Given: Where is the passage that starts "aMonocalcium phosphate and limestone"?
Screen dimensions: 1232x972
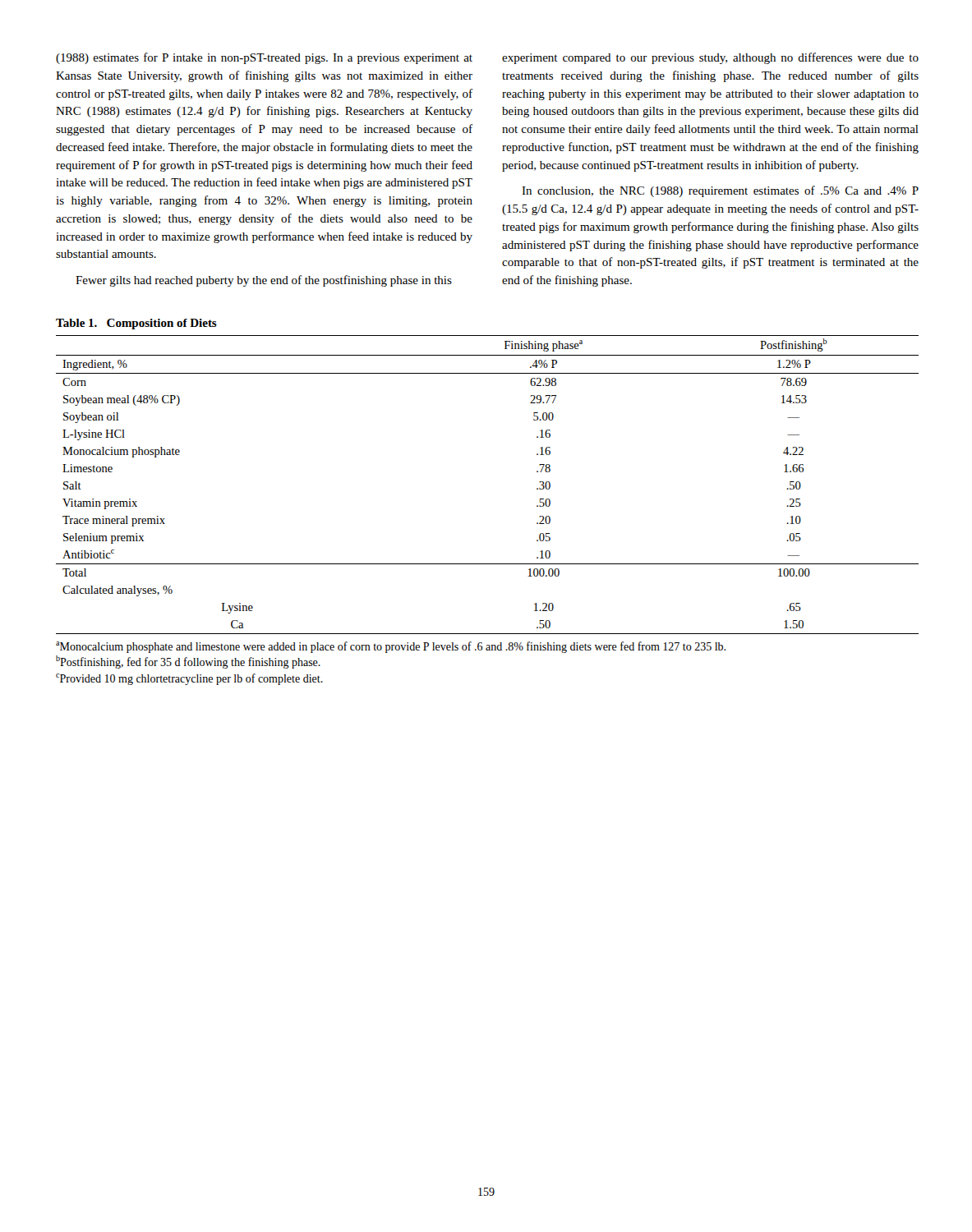Looking at the screenshot, I should click(391, 646).
